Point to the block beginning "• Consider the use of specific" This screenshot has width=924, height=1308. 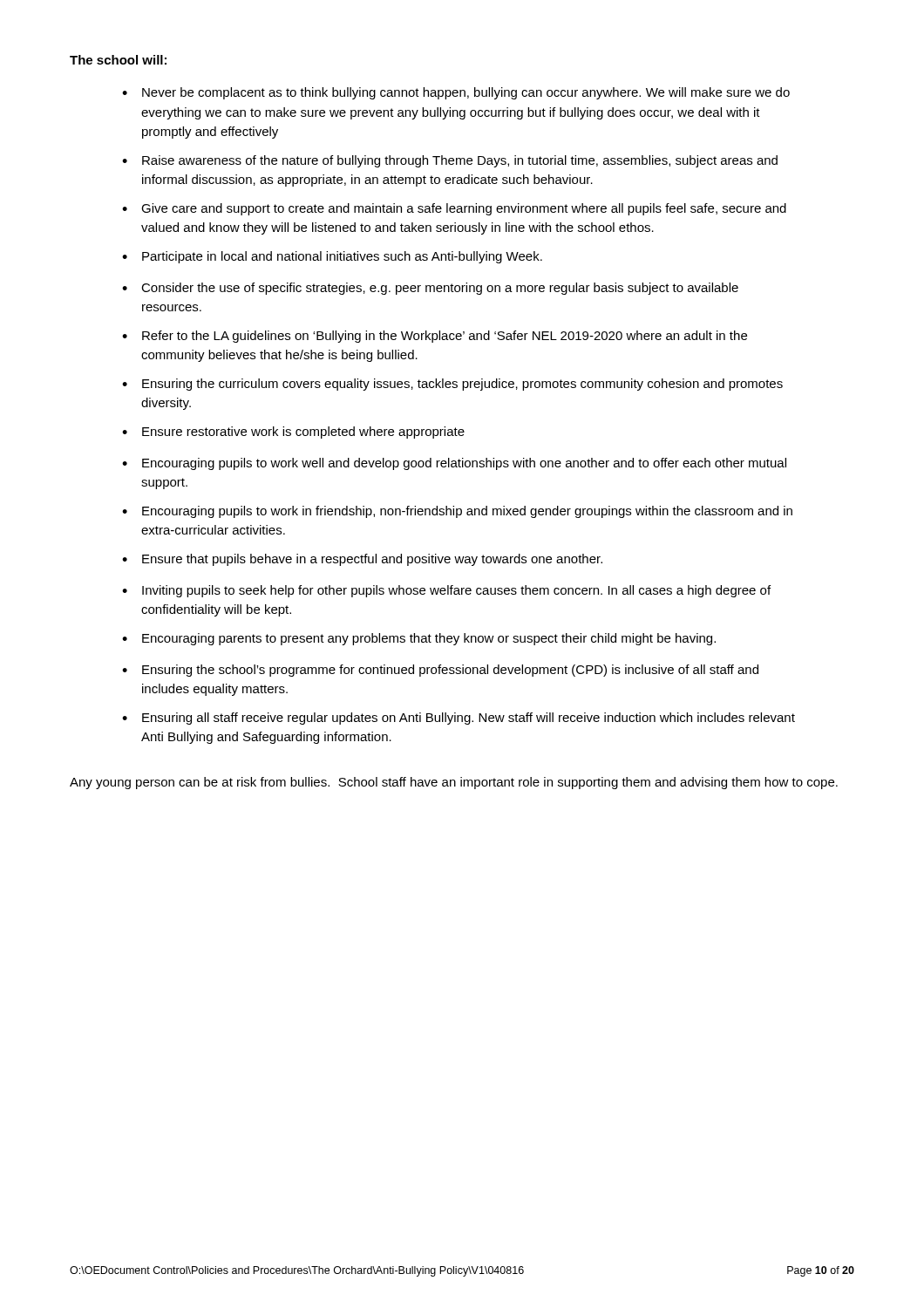[462, 297]
